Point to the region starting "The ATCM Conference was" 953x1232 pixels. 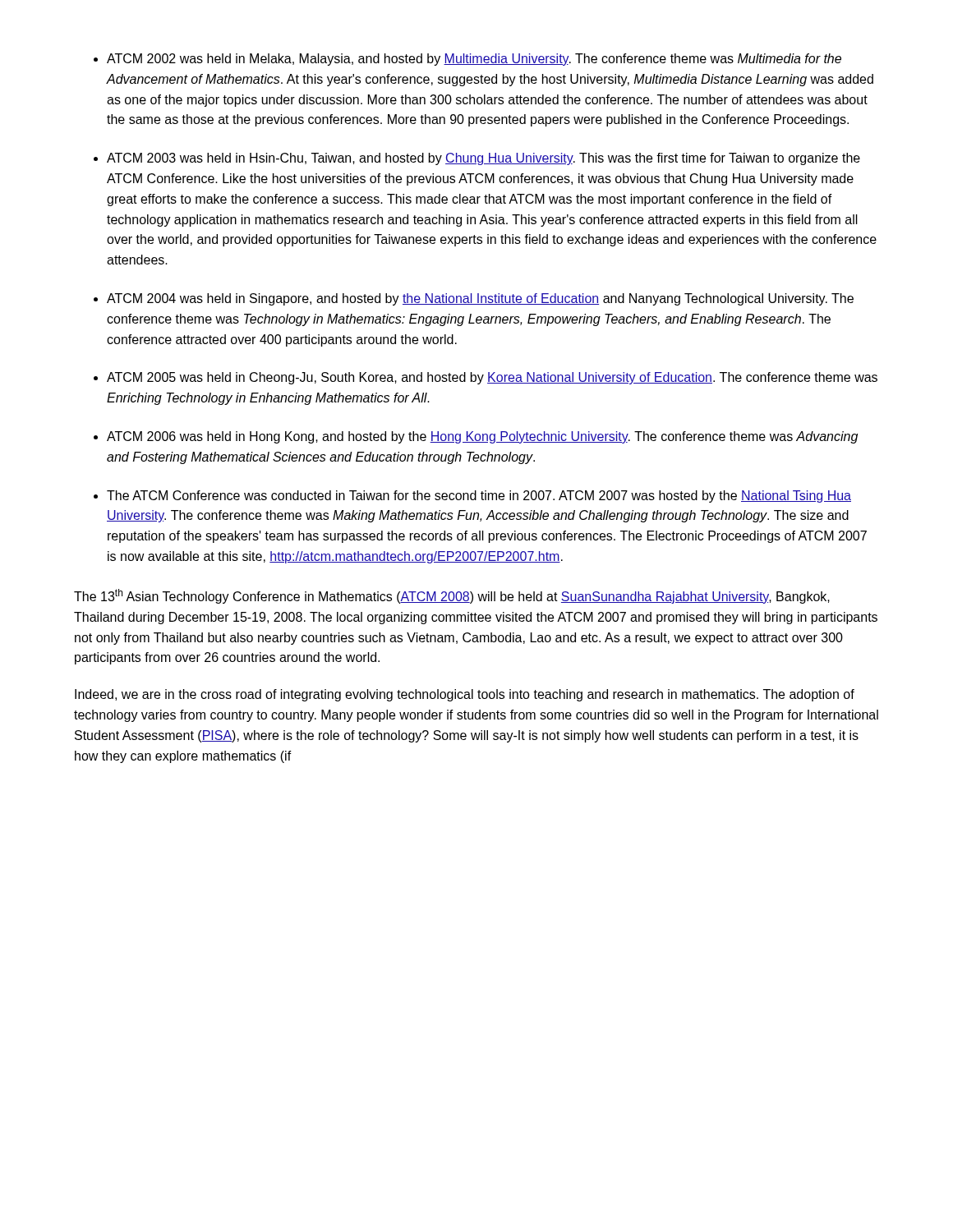click(487, 526)
